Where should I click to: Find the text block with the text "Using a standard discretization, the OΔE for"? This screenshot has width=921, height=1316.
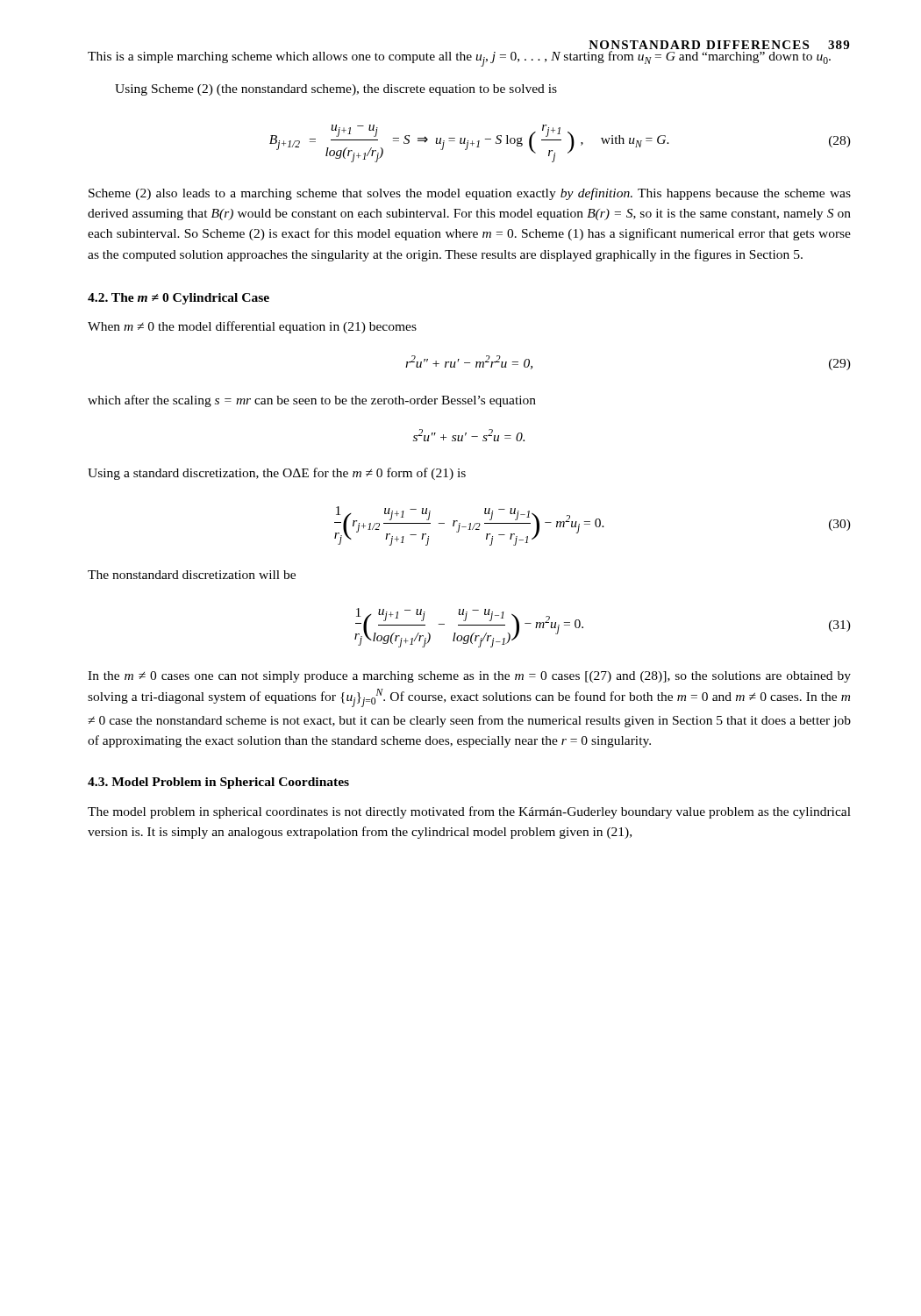coord(469,473)
